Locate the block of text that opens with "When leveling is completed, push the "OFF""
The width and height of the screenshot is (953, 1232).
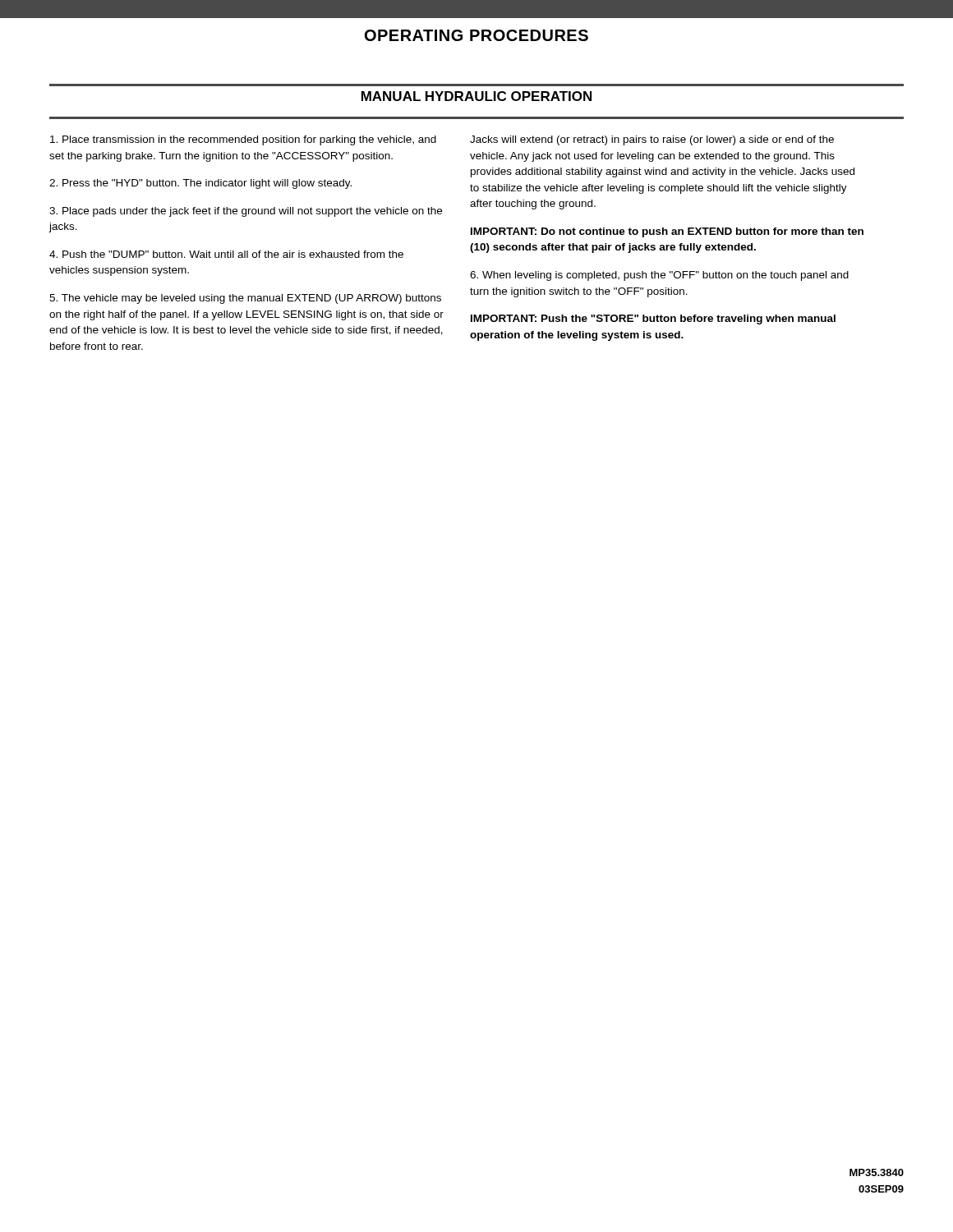point(659,283)
